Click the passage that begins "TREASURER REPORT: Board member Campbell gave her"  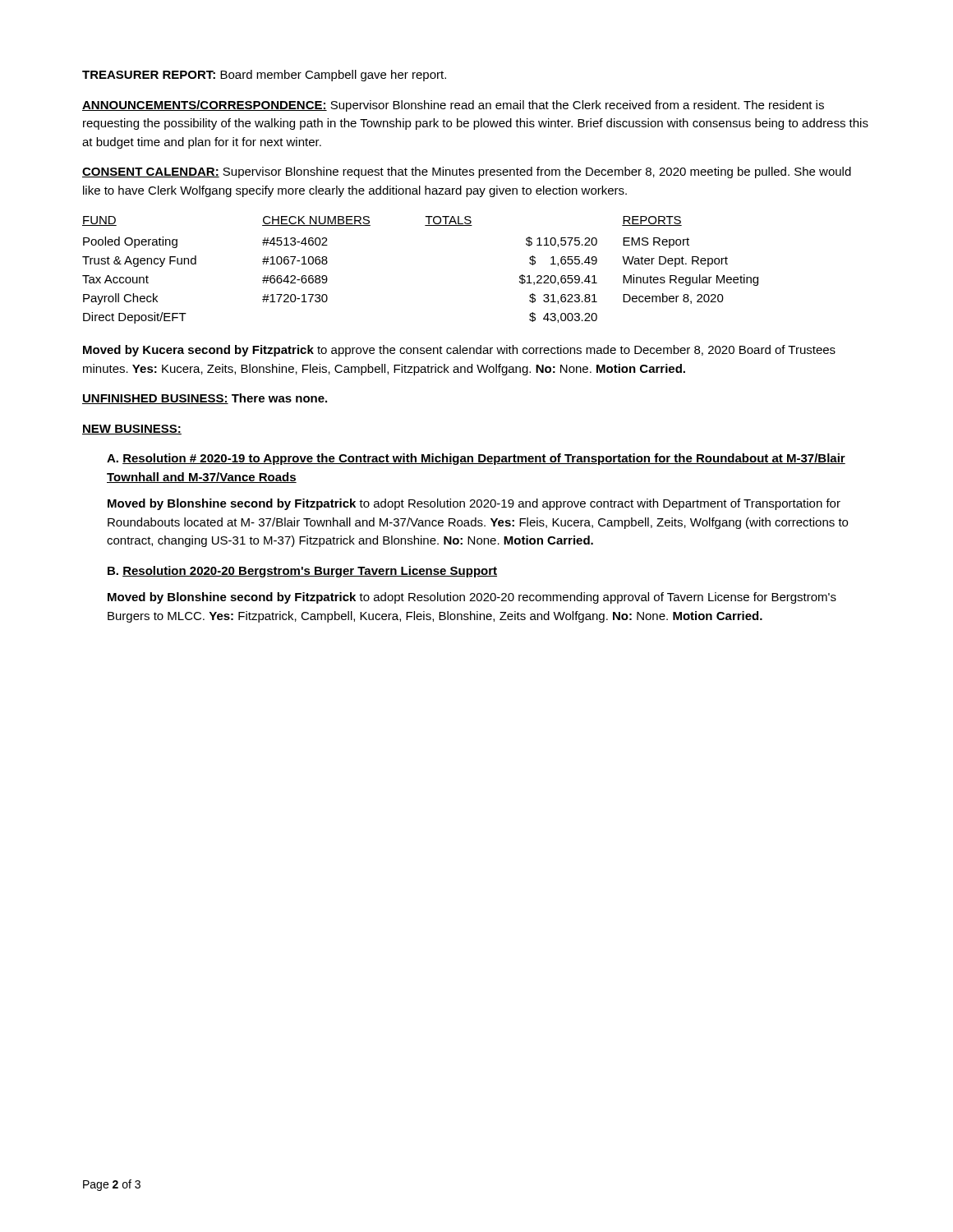pos(265,74)
